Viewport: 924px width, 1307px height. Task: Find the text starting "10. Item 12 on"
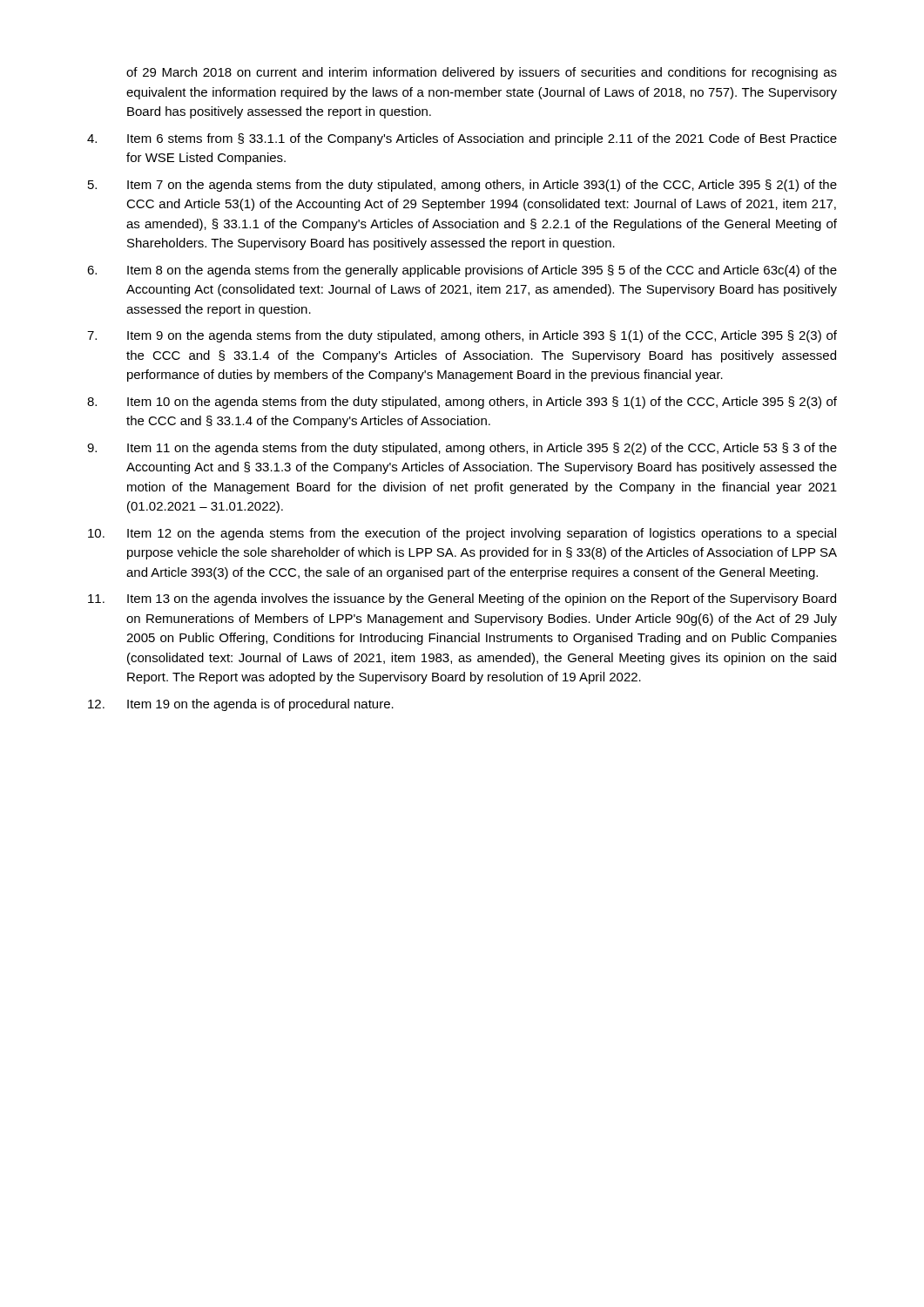click(462, 553)
